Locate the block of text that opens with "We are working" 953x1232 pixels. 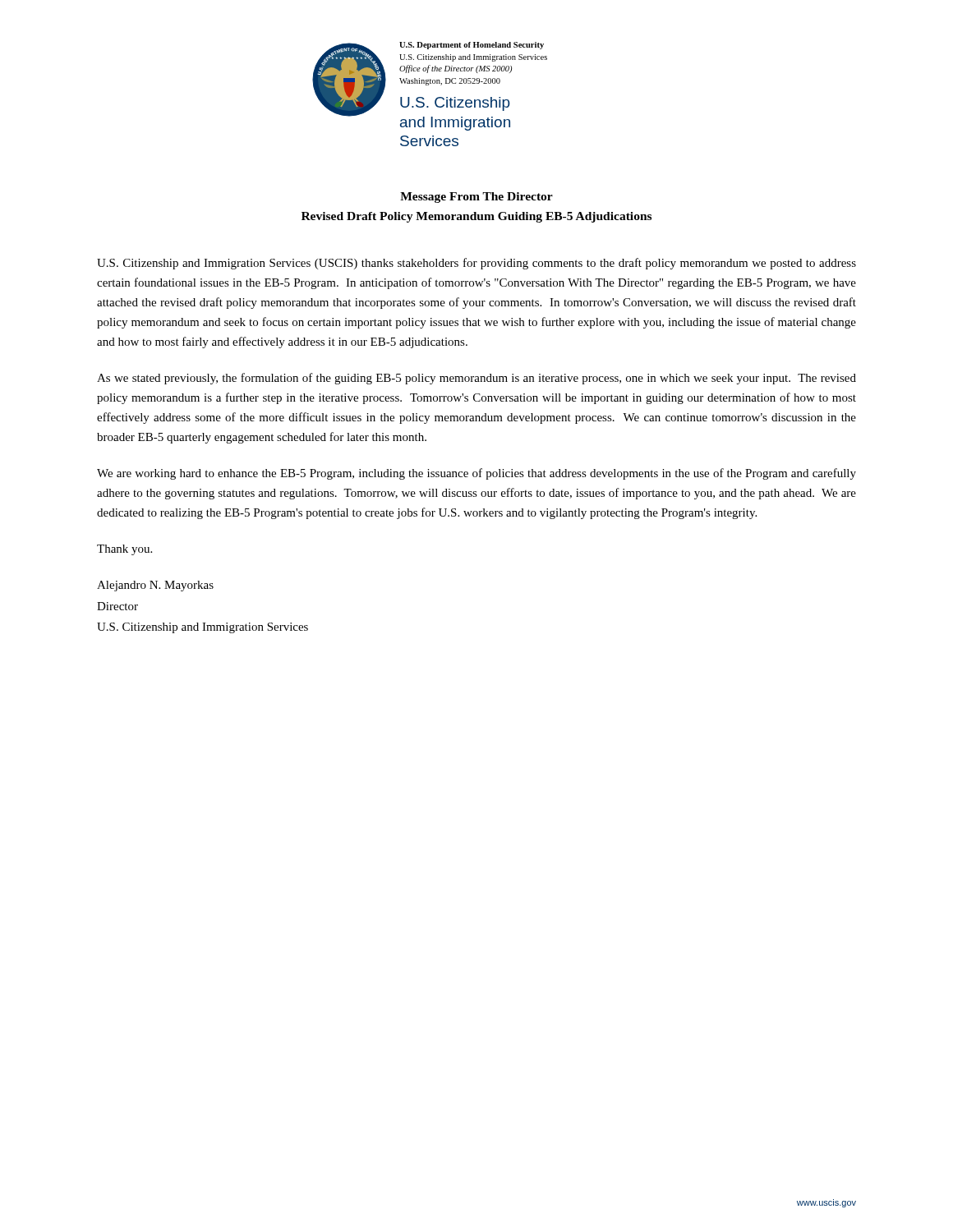[x=476, y=493]
